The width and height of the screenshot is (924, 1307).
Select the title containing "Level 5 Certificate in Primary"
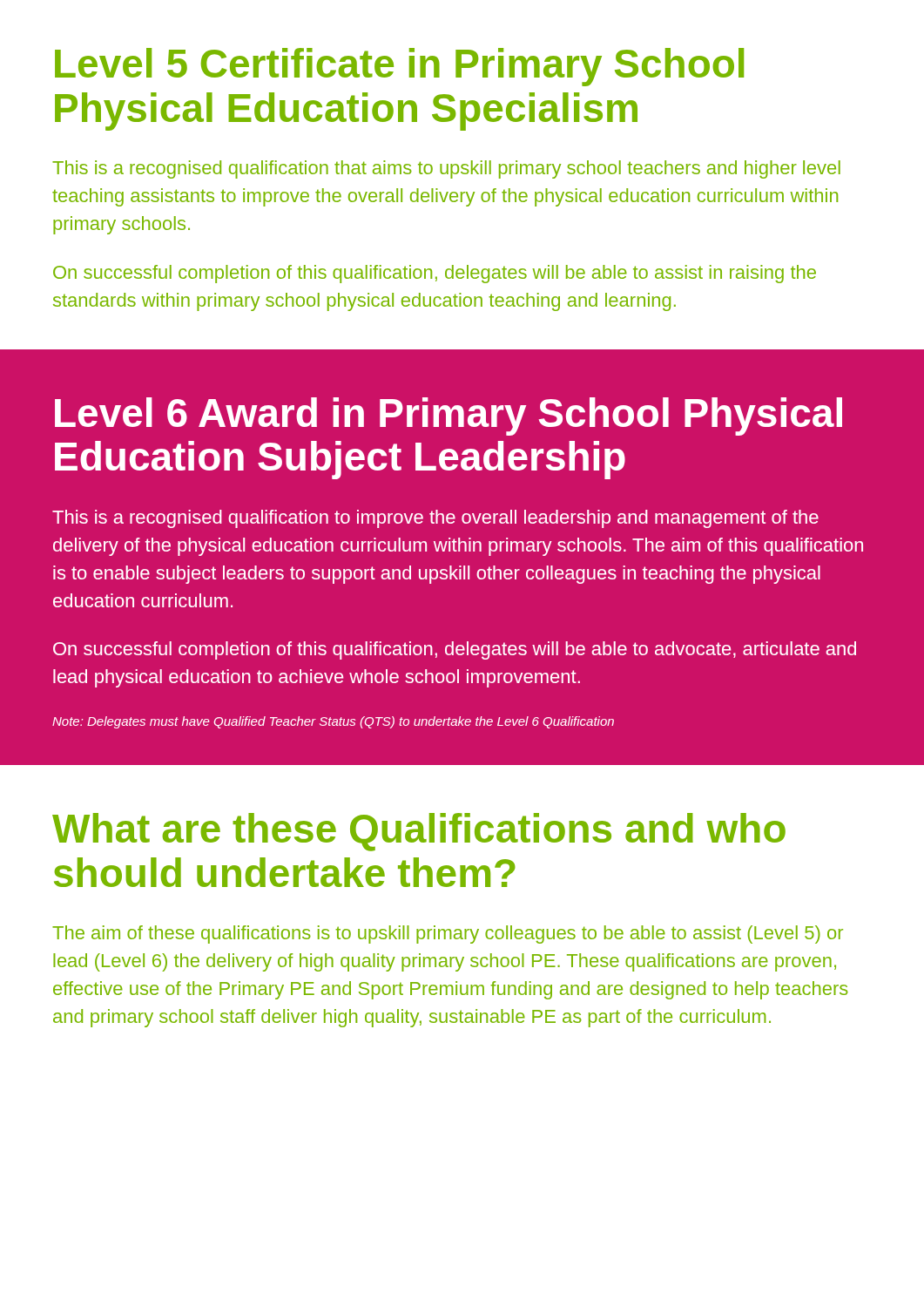[400, 86]
